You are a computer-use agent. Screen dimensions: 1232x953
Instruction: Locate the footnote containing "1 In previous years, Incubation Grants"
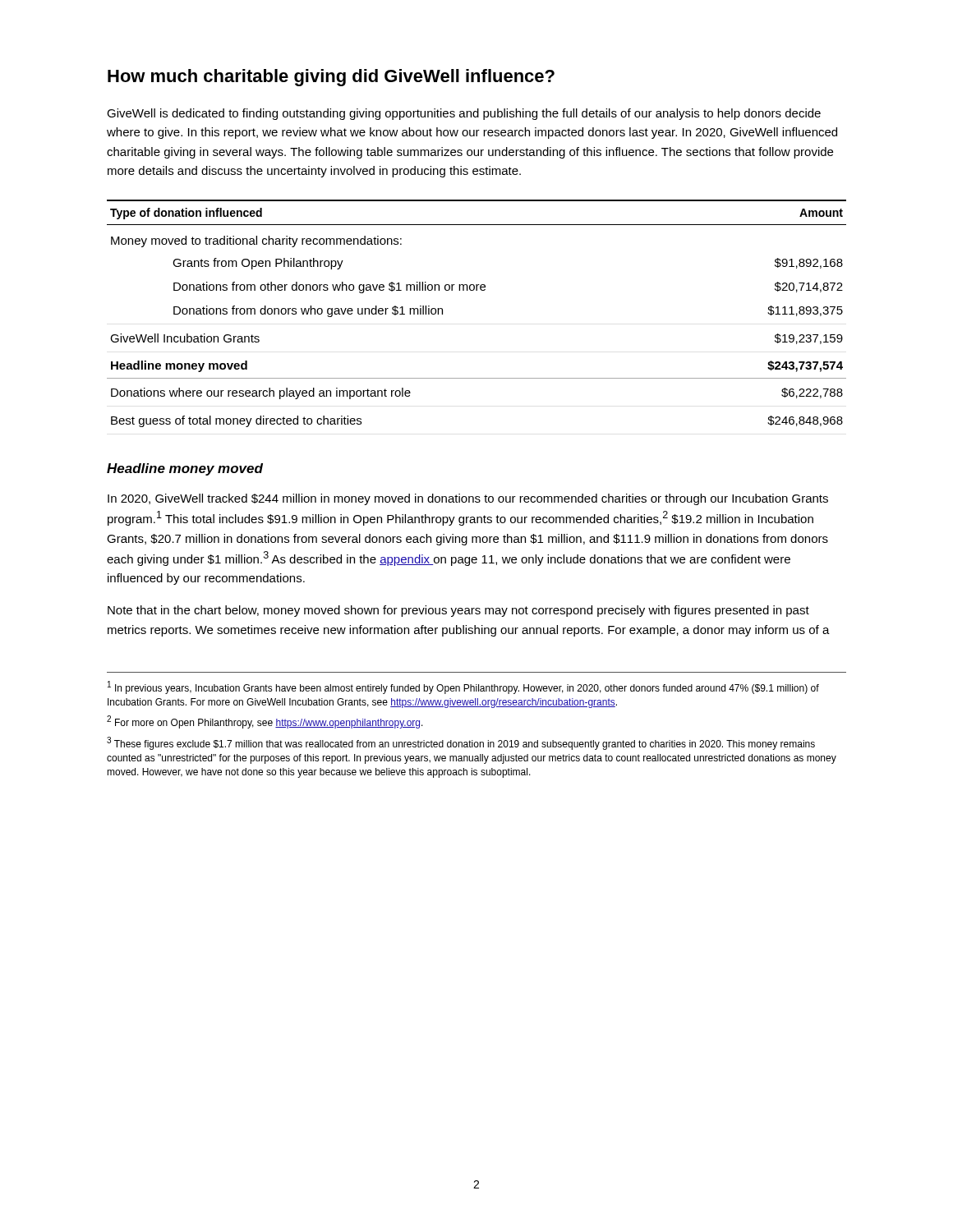(463, 694)
